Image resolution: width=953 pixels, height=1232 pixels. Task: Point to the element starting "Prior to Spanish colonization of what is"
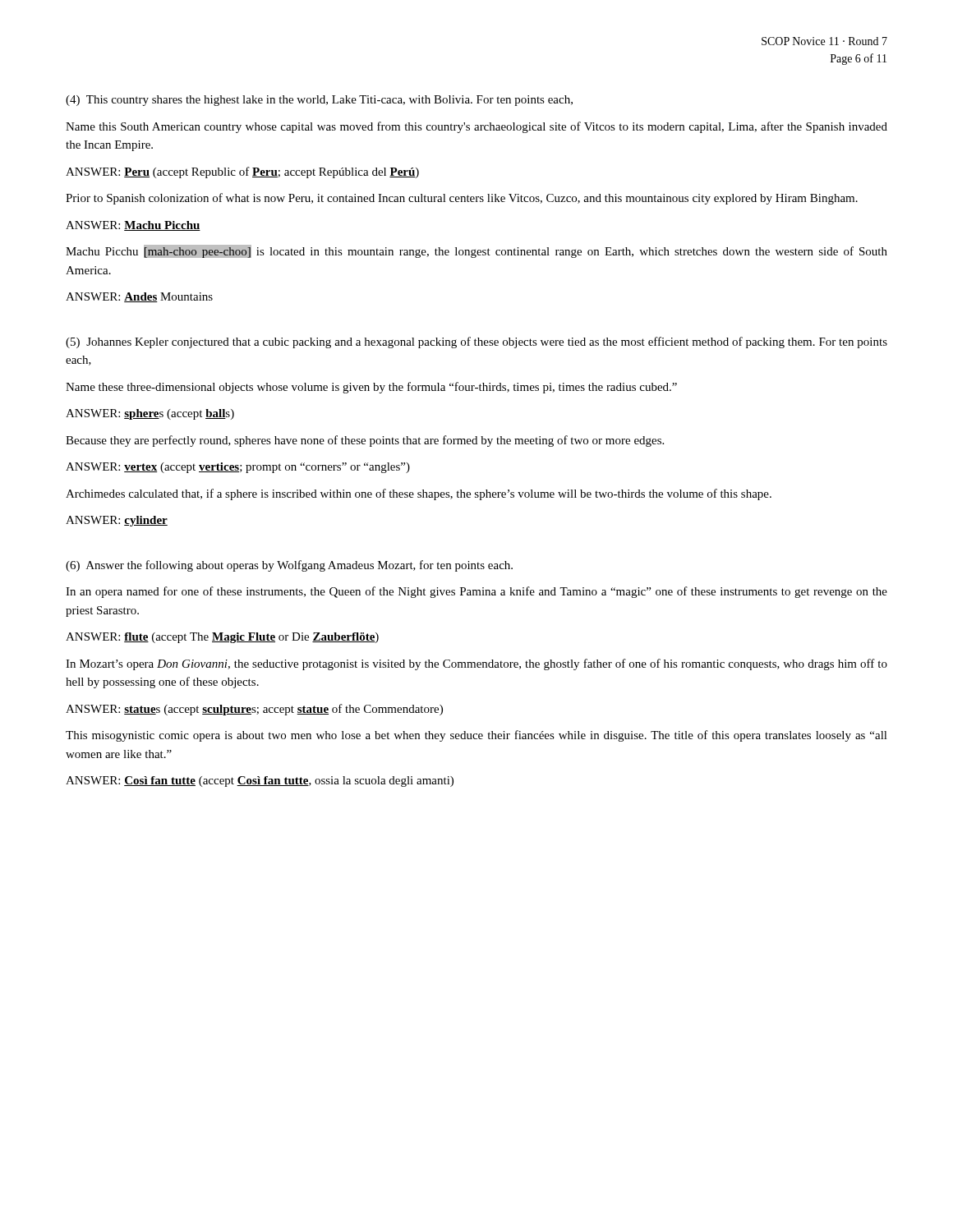tap(462, 198)
